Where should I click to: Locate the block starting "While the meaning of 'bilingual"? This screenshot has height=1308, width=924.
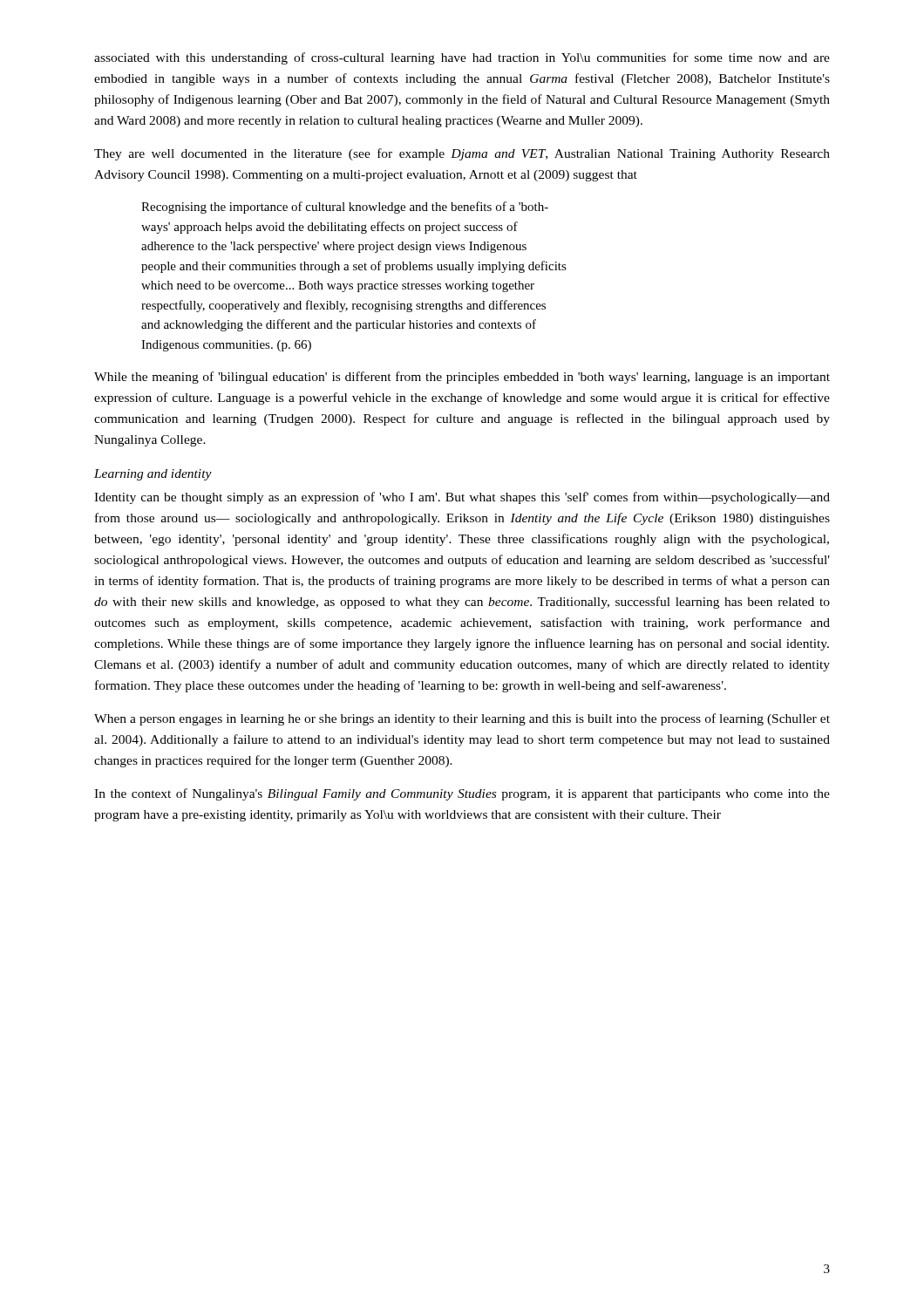[x=462, y=408]
